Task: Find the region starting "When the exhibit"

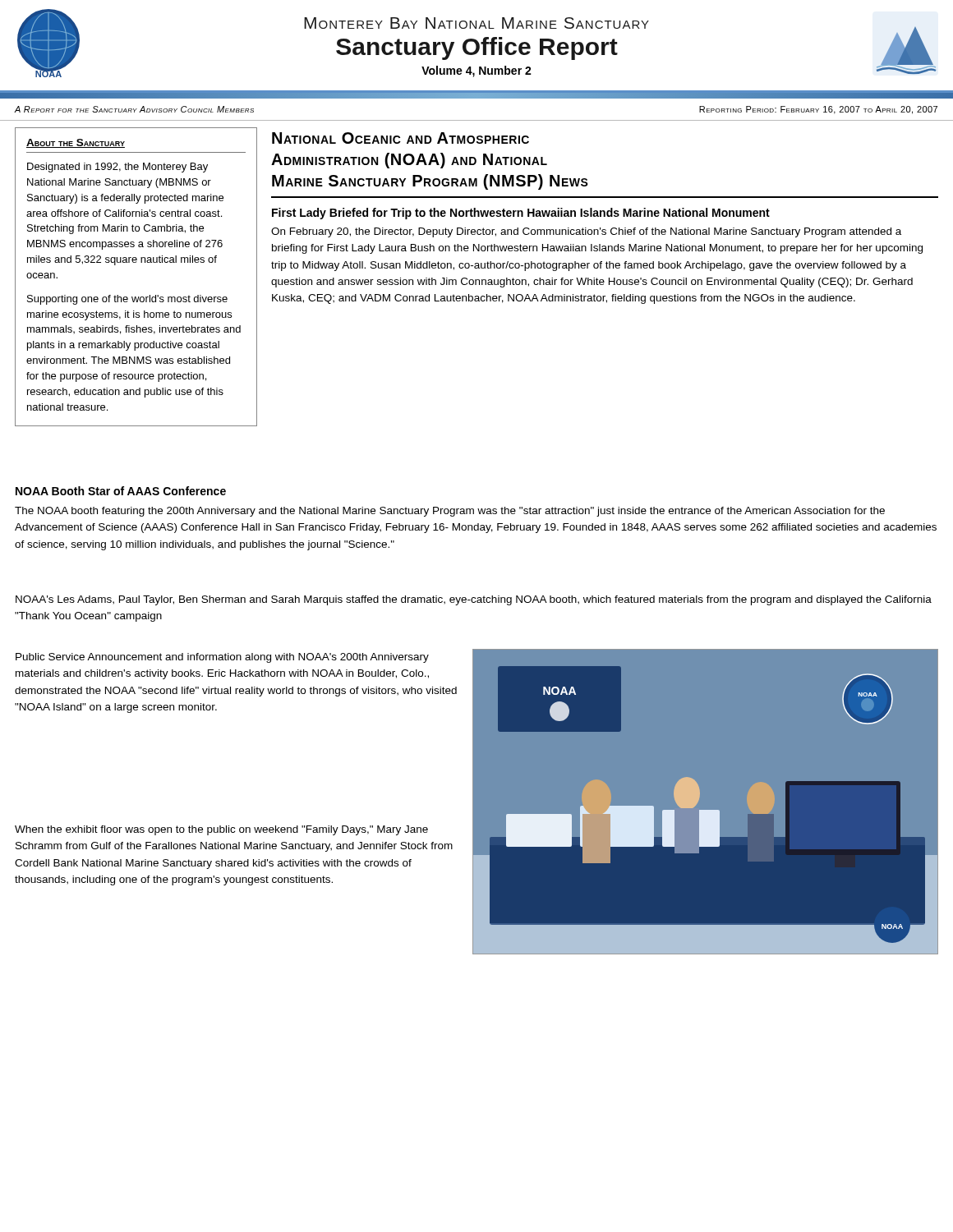Action: 237,855
